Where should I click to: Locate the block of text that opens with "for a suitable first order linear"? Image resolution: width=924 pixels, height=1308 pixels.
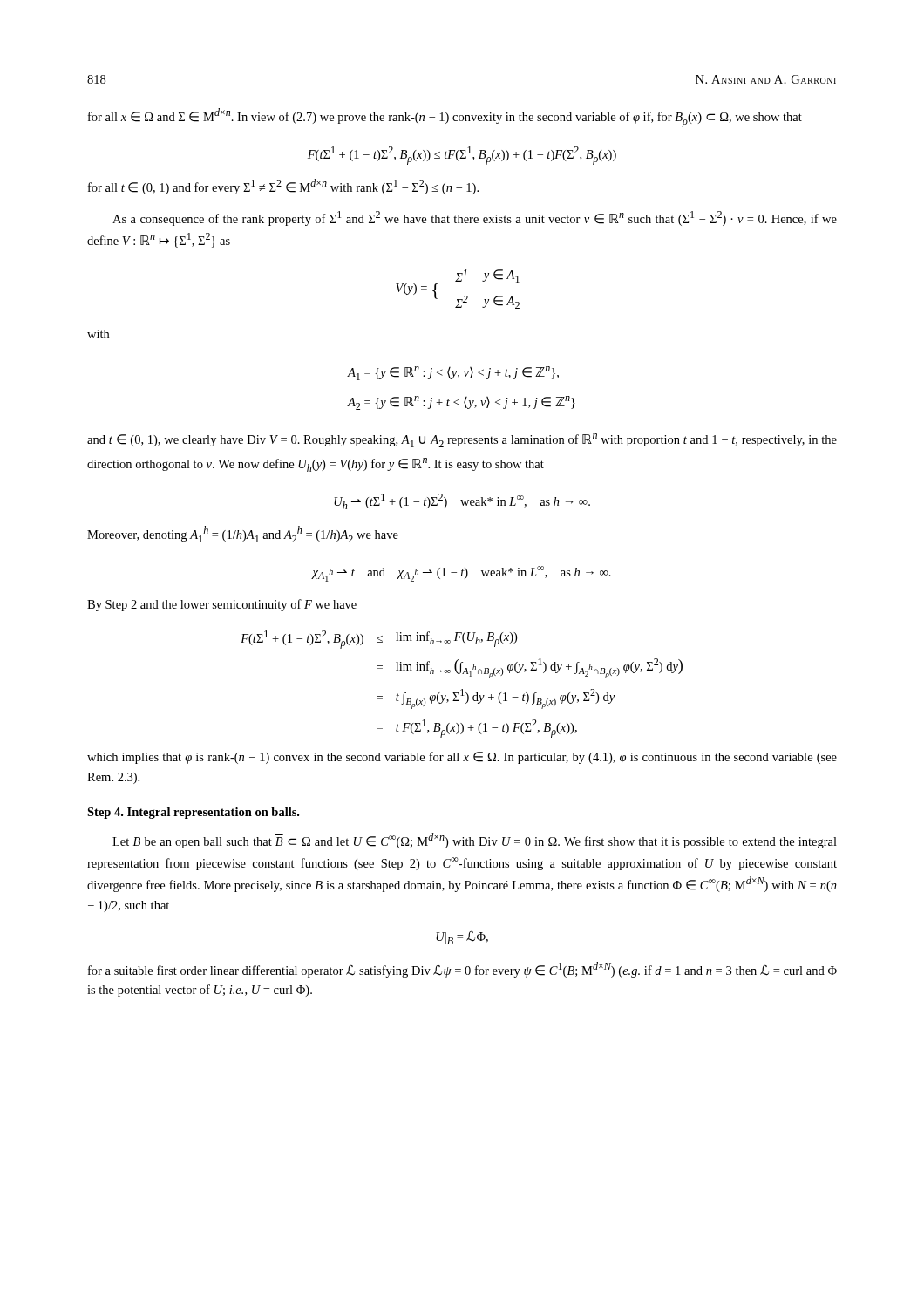(462, 979)
